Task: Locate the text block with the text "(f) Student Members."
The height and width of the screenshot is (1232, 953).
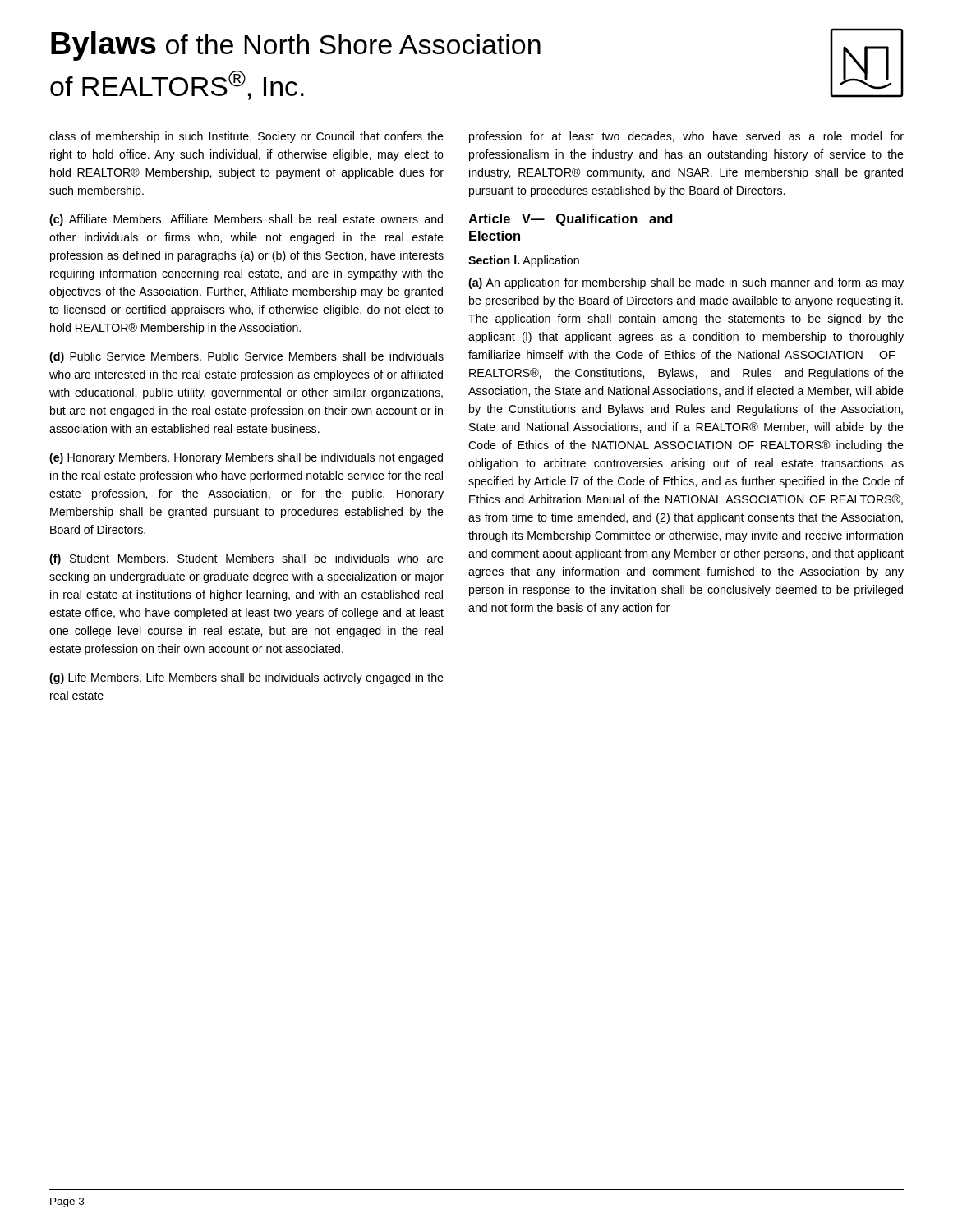Action: (246, 604)
